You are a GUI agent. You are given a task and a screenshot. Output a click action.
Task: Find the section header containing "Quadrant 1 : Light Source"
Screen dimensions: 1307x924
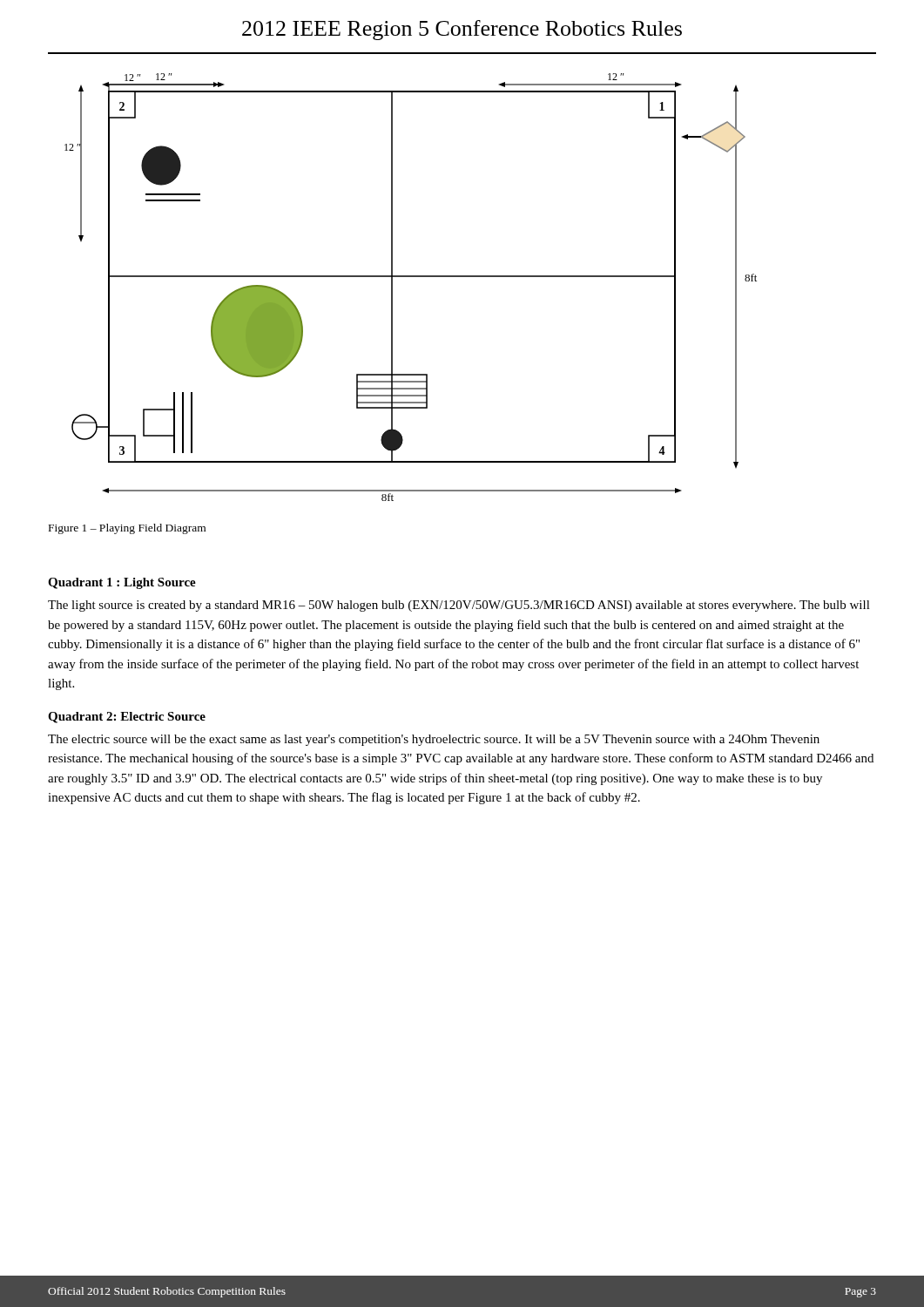[x=122, y=582]
